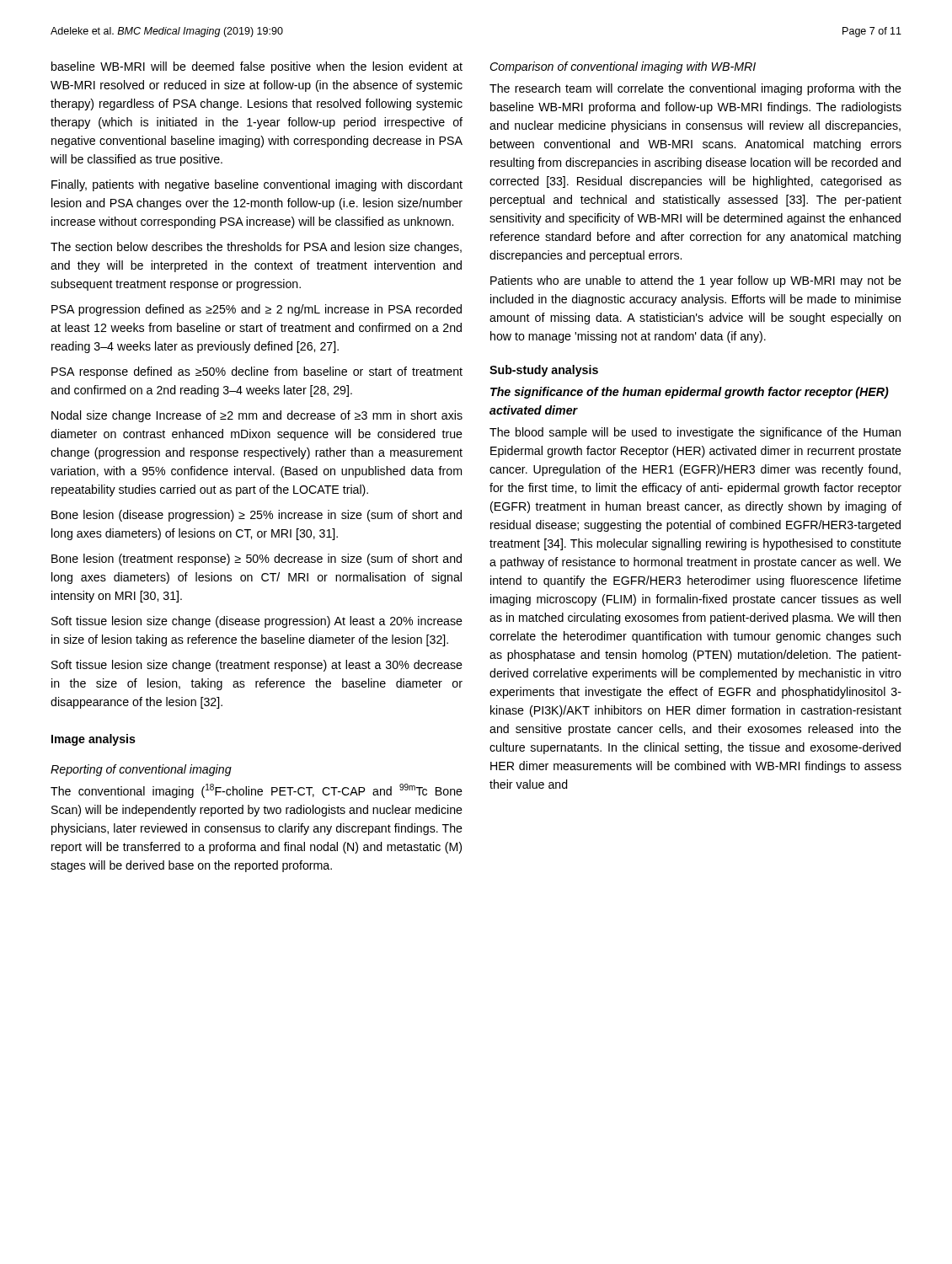The height and width of the screenshot is (1264, 952).
Task: Locate the block starting "The blood sample will be used"
Action: tap(695, 608)
